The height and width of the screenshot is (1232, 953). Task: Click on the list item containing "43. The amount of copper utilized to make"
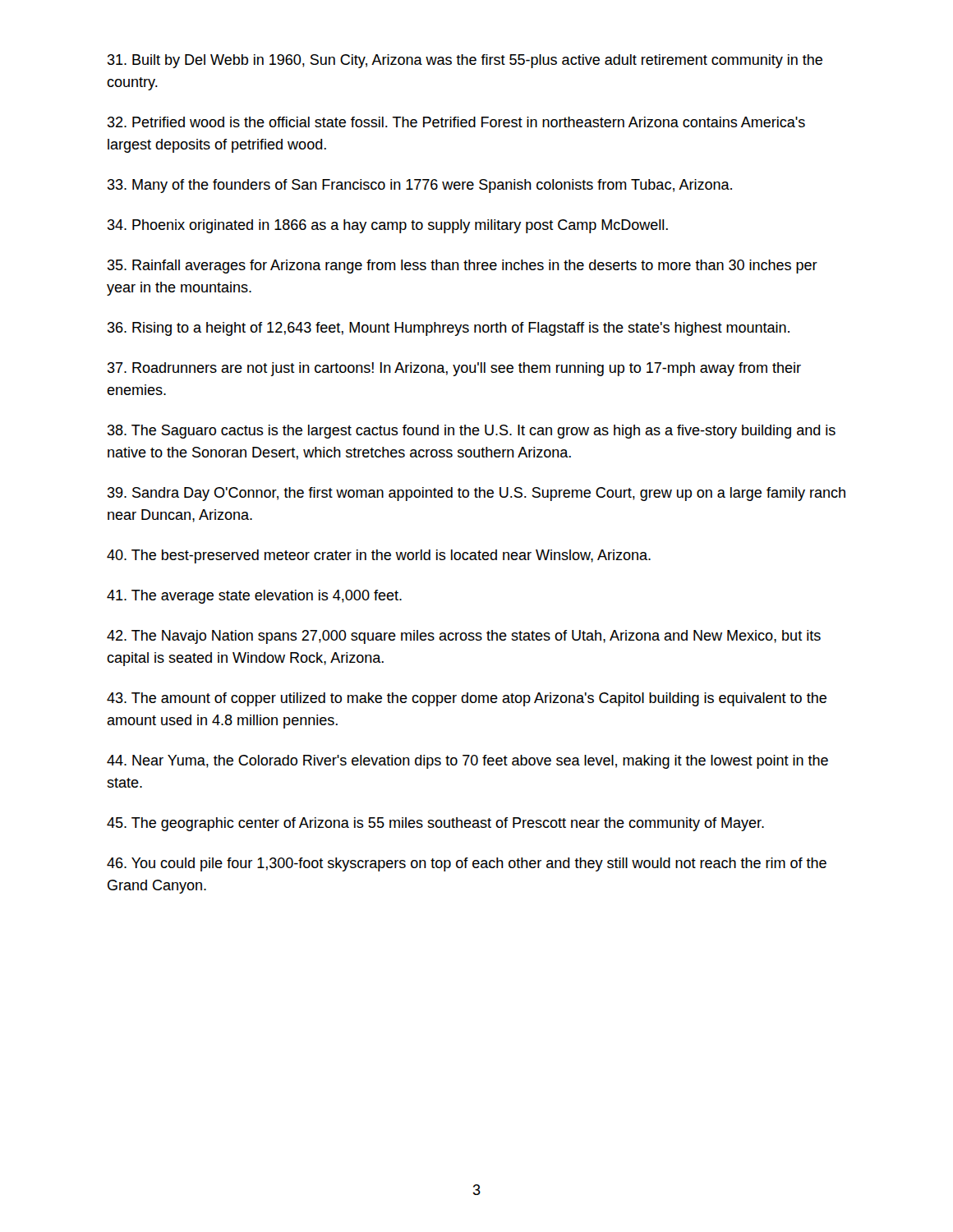(467, 709)
